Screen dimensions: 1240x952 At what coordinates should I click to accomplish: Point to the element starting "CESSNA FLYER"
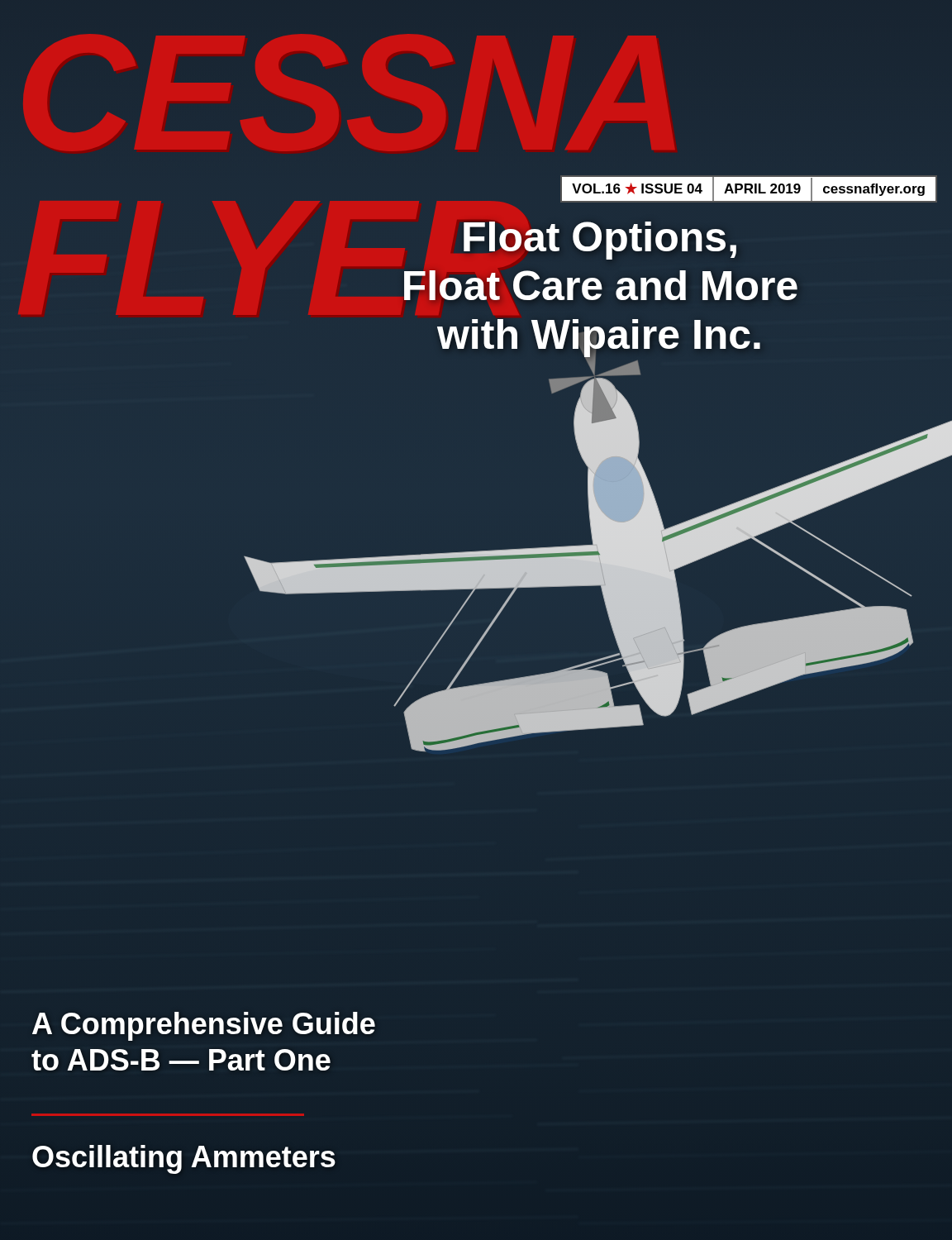(x=749, y=189)
